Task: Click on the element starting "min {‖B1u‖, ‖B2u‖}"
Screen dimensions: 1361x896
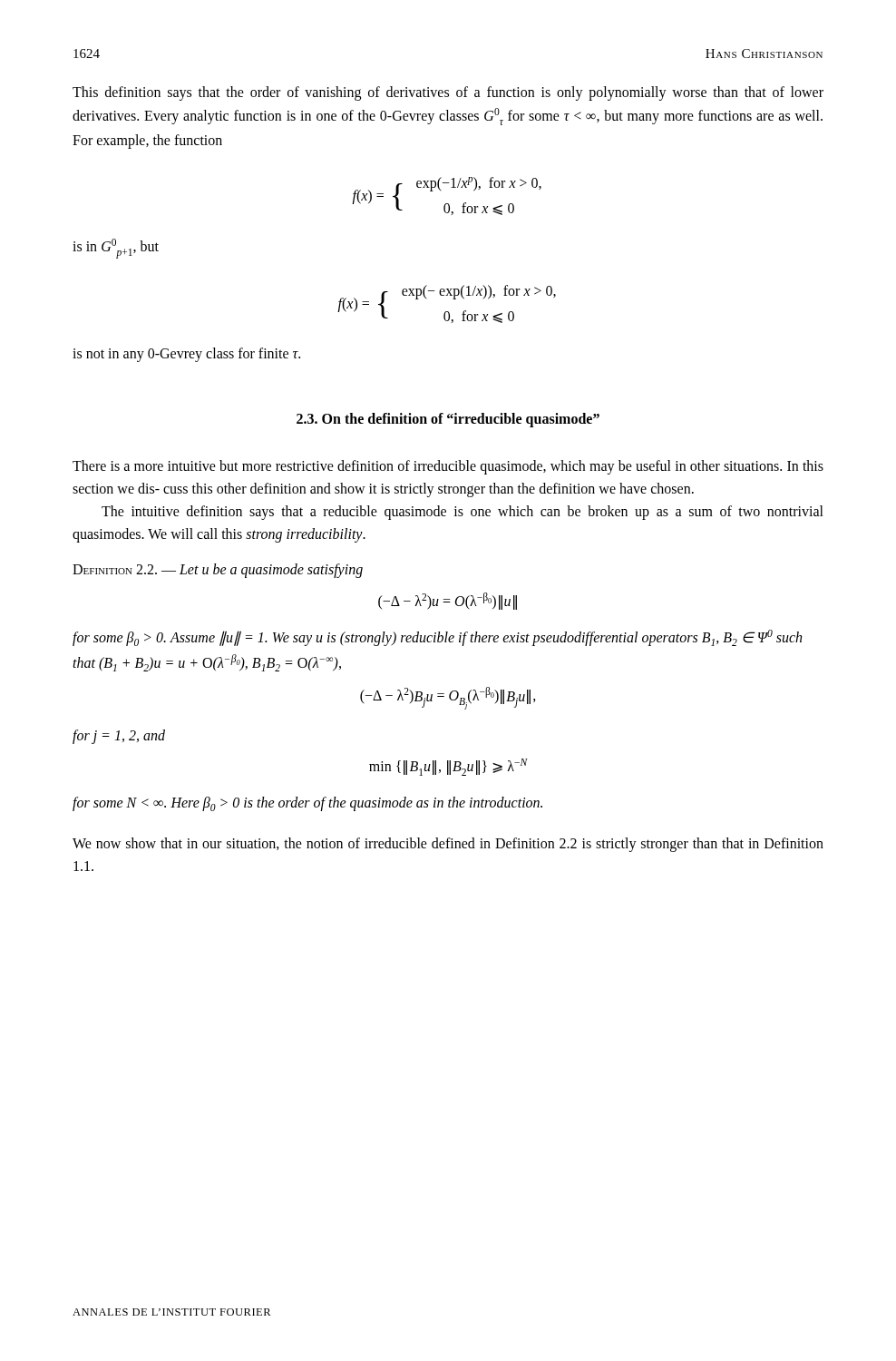Action: click(x=448, y=767)
